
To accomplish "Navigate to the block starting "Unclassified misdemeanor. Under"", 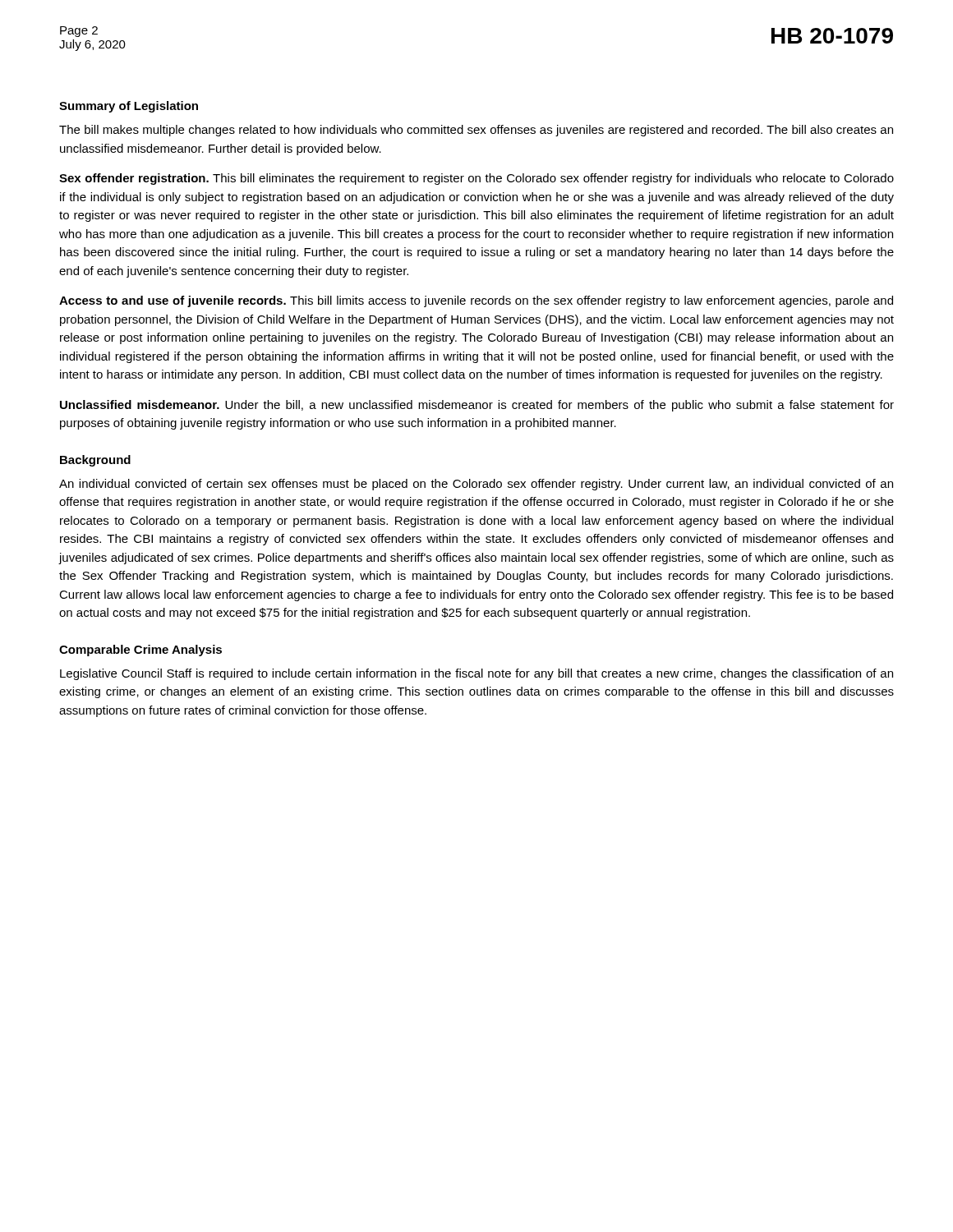I will click(476, 413).
